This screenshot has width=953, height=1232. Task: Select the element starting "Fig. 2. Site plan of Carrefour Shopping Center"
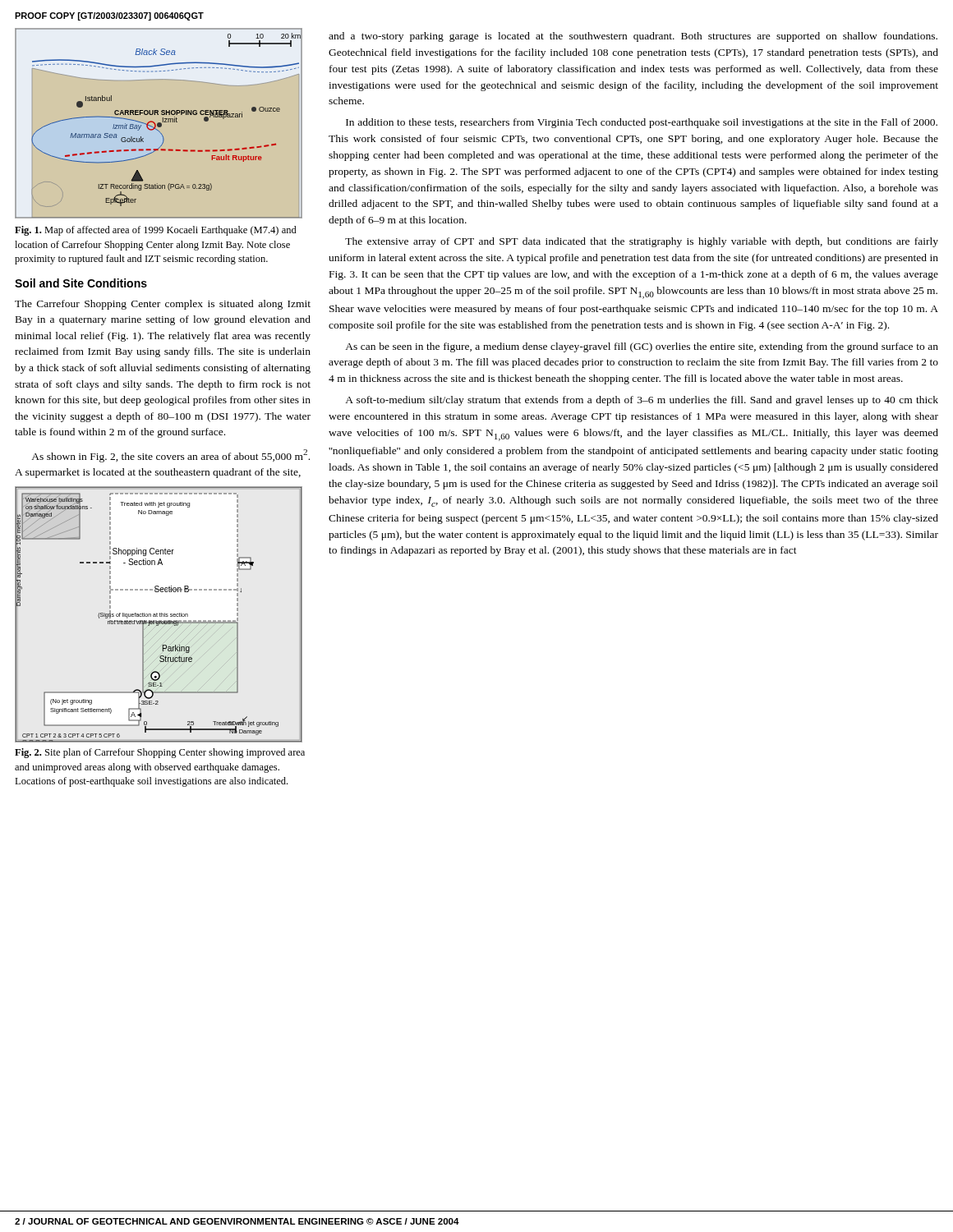(160, 767)
